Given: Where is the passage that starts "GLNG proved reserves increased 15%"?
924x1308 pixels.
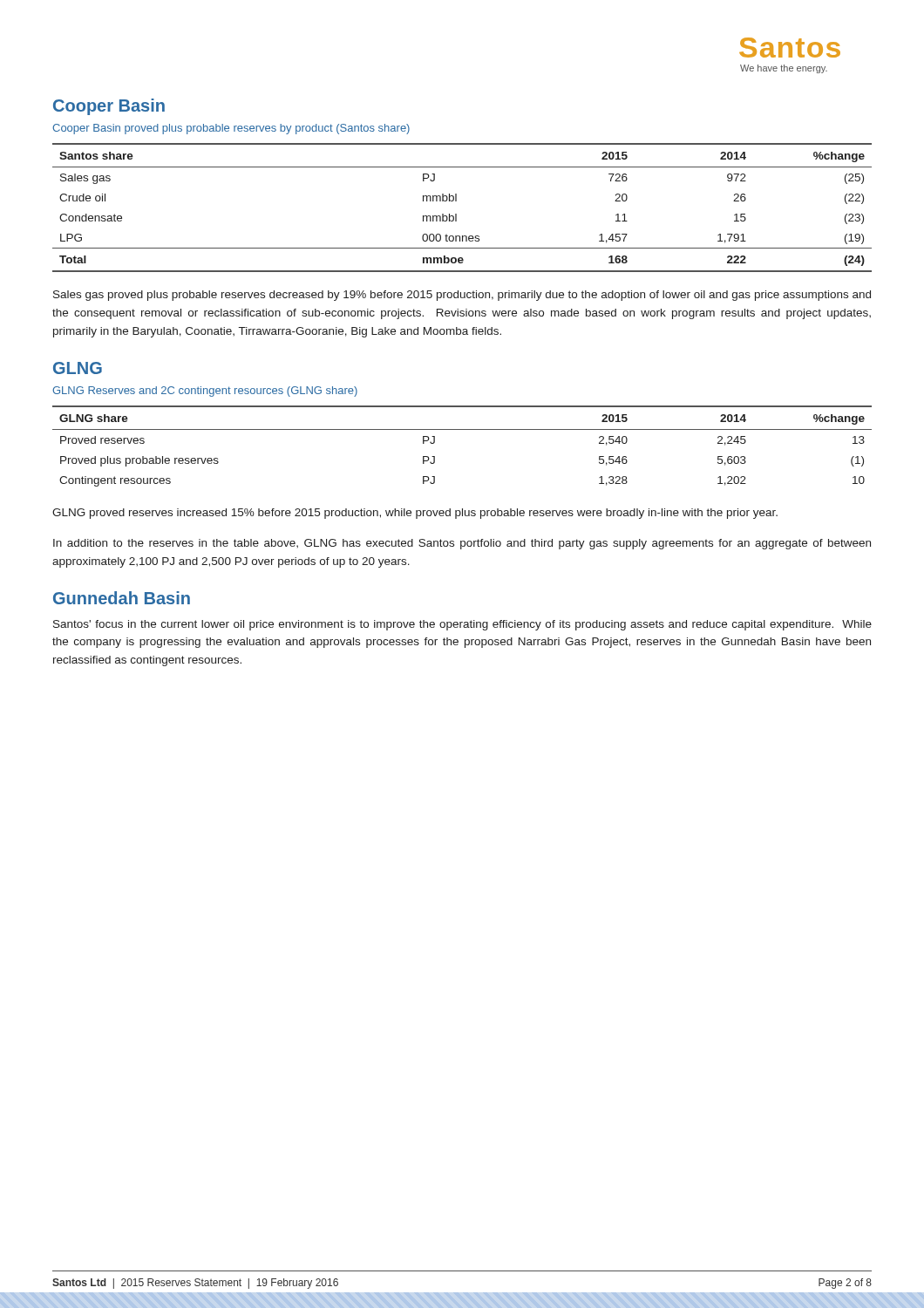Looking at the screenshot, I should (x=415, y=512).
